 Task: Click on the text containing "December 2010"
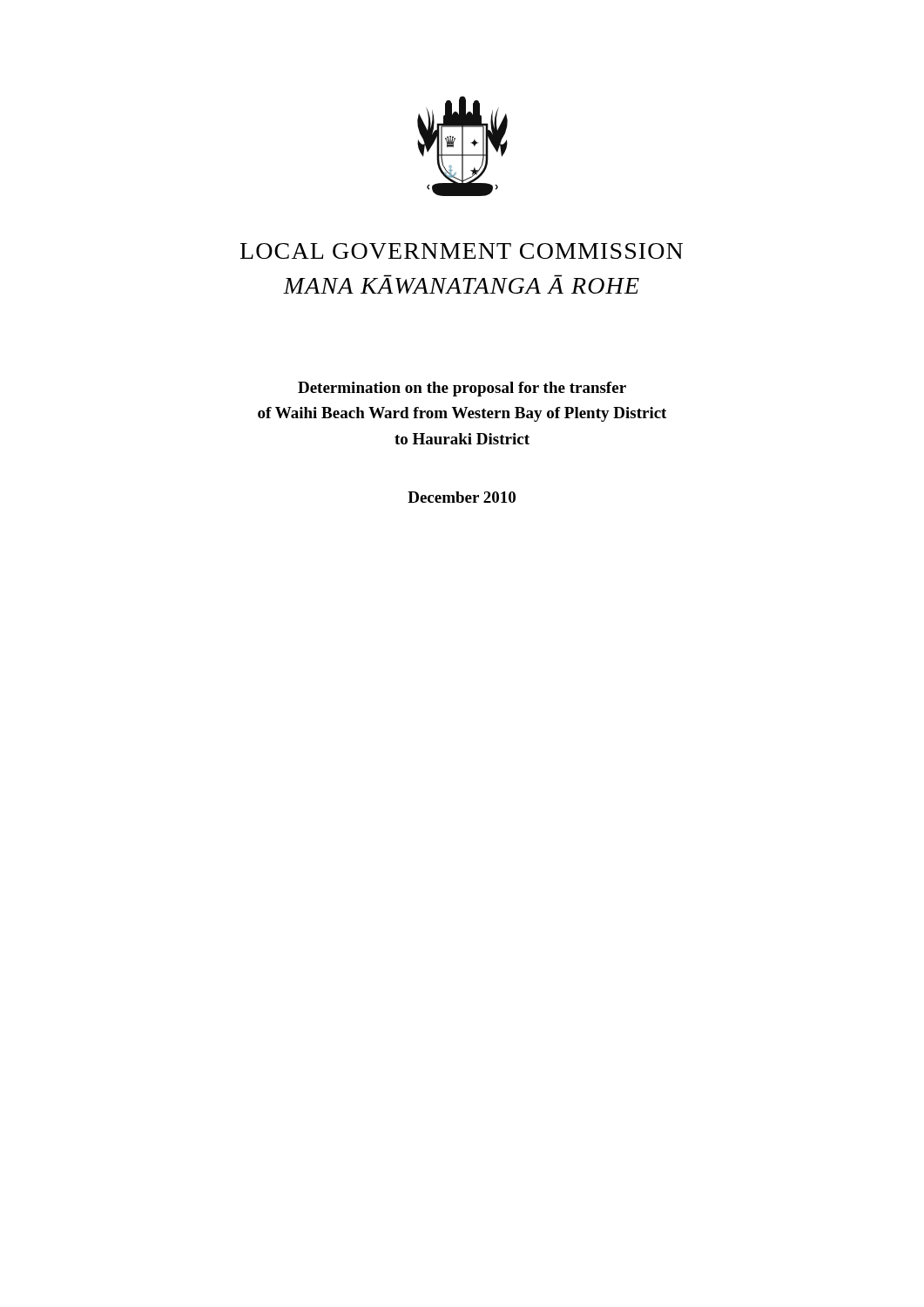(462, 498)
